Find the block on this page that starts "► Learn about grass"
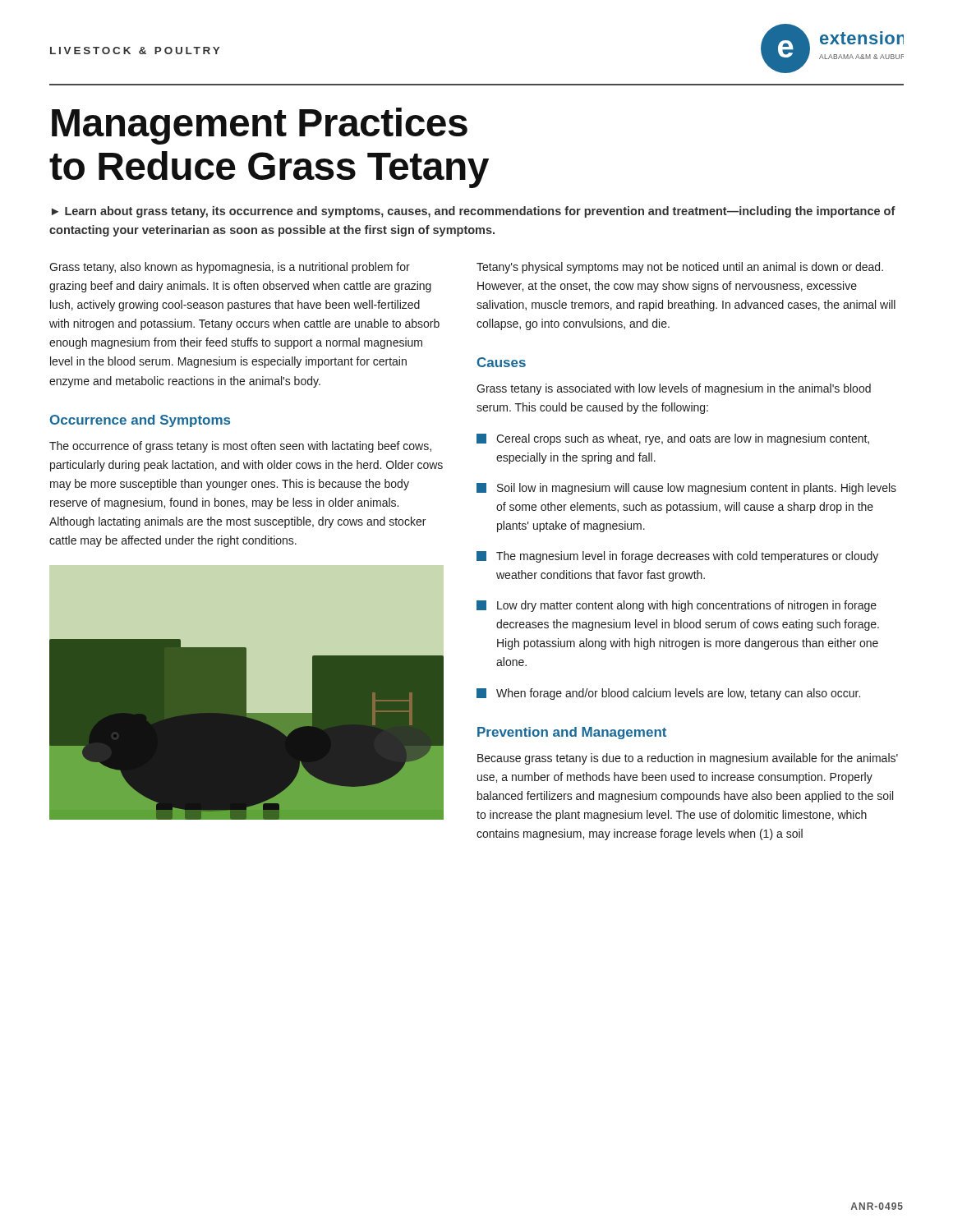This screenshot has width=953, height=1232. (472, 220)
